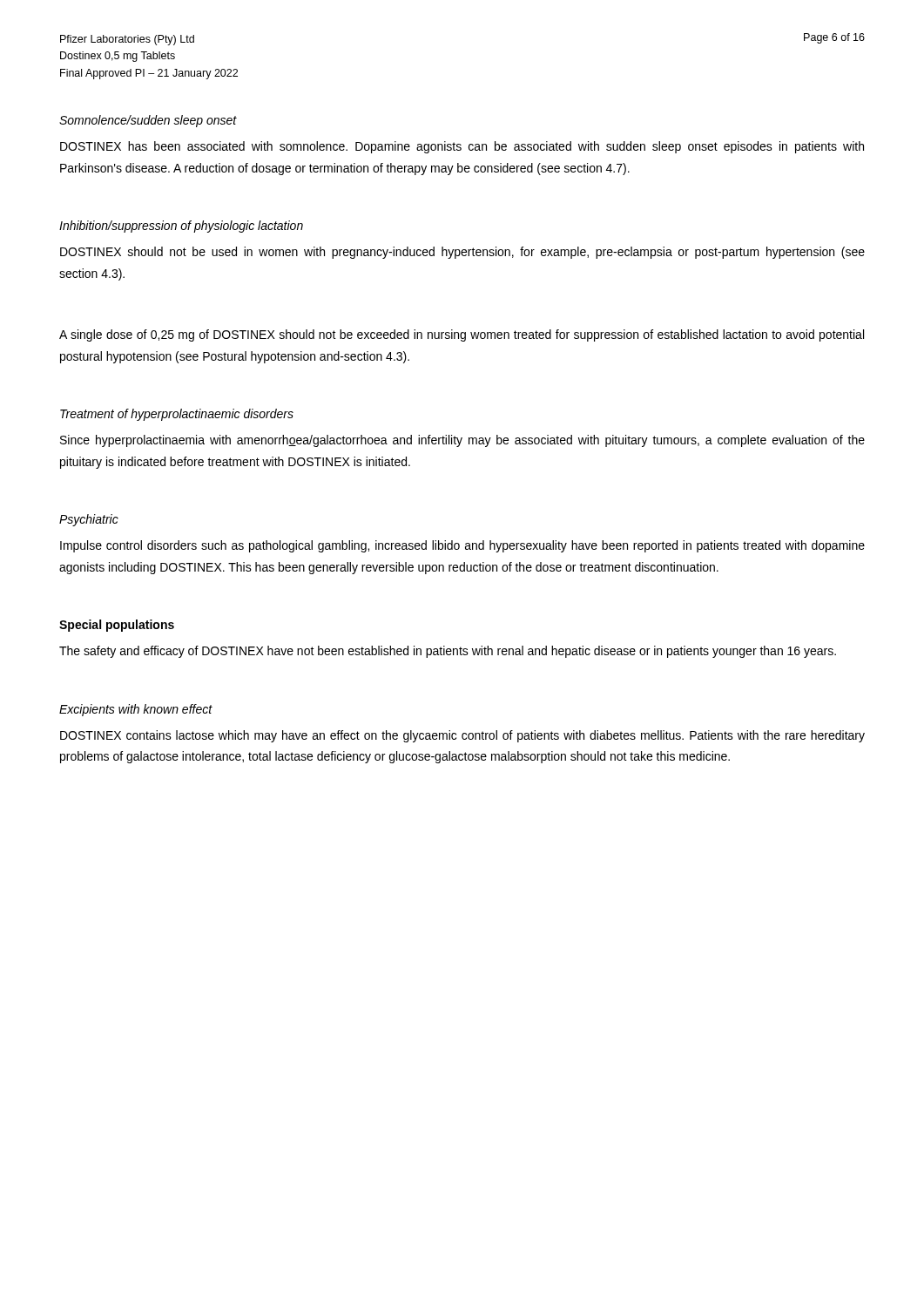Navigate to the text block starting "Since hyperprolactinaemia with amenorrhoea/galactorrhoea and"
This screenshot has width=924, height=1307.
click(x=462, y=451)
